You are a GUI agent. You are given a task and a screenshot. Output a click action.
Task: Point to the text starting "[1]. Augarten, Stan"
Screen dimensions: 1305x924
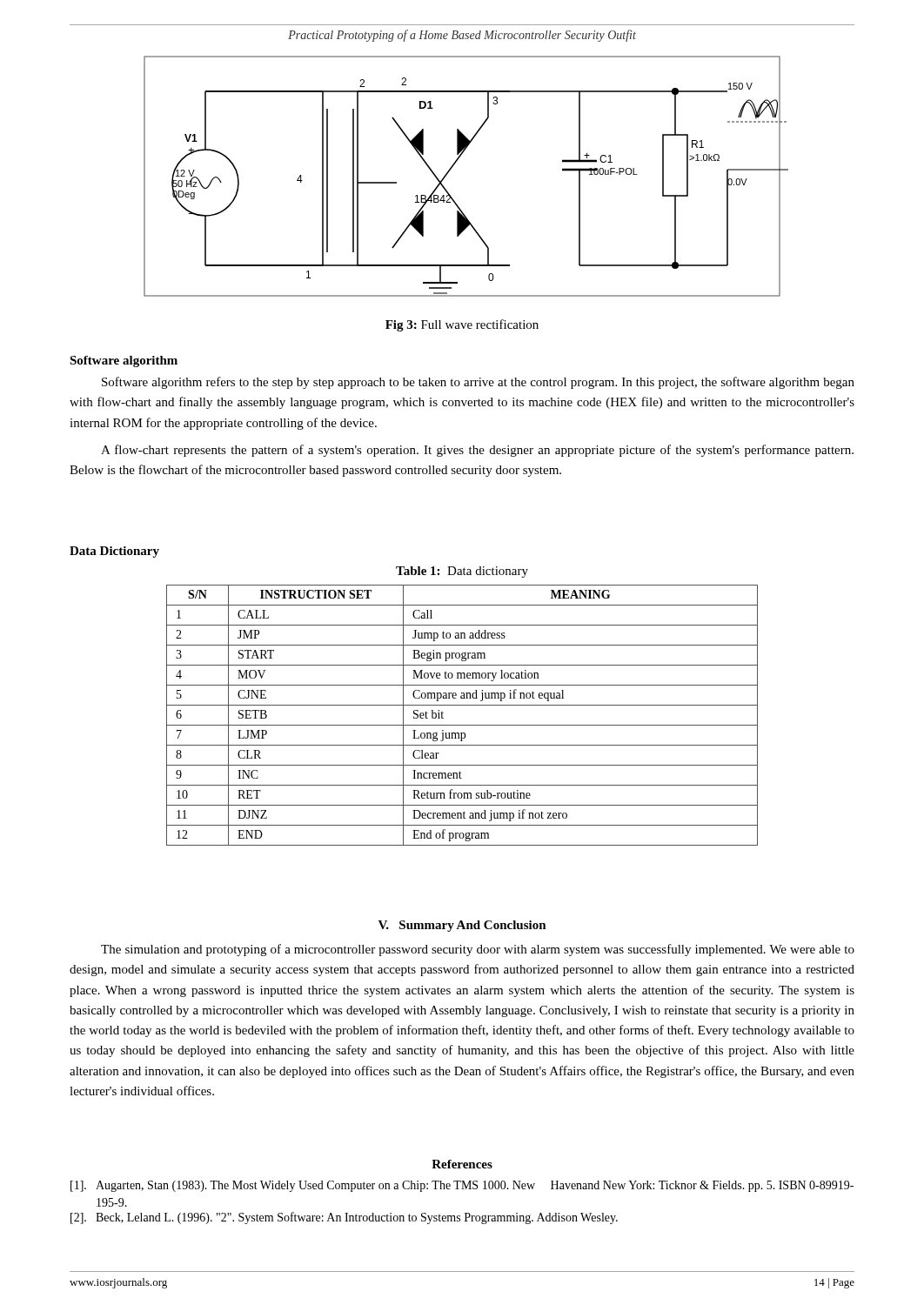pos(462,1195)
